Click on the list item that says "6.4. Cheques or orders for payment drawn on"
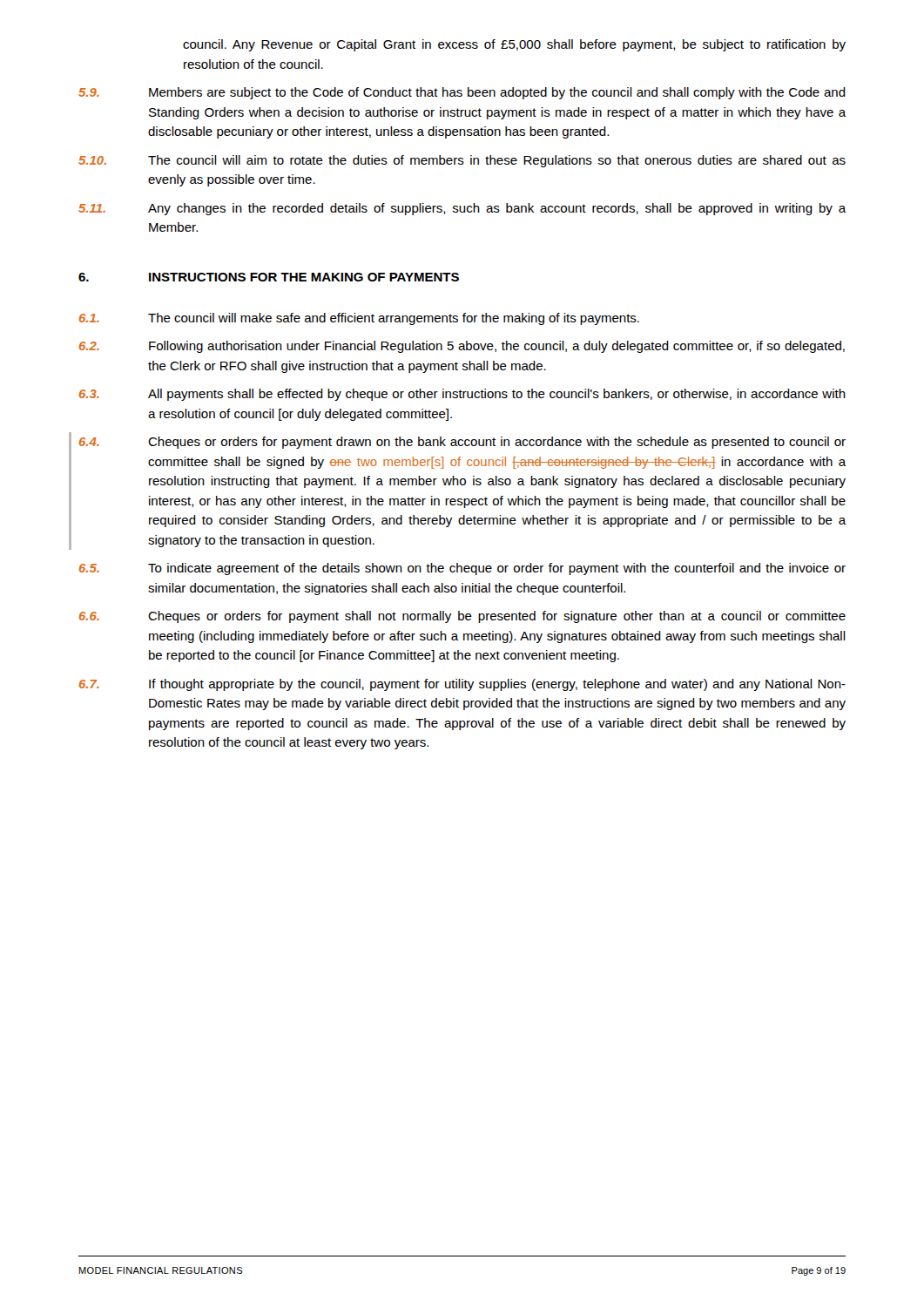 (x=462, y=491)
